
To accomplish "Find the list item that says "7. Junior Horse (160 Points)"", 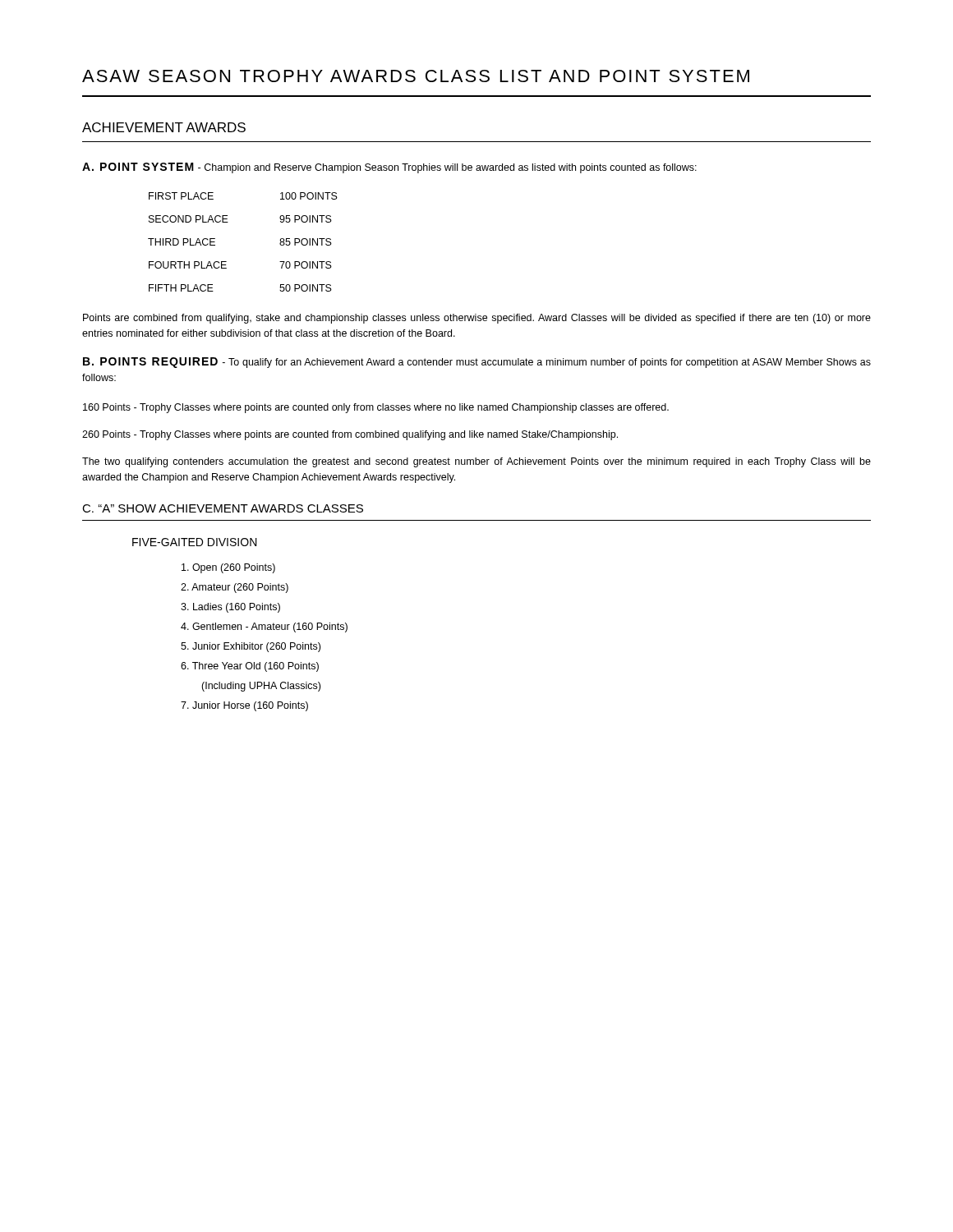I will tap(245, 706).
